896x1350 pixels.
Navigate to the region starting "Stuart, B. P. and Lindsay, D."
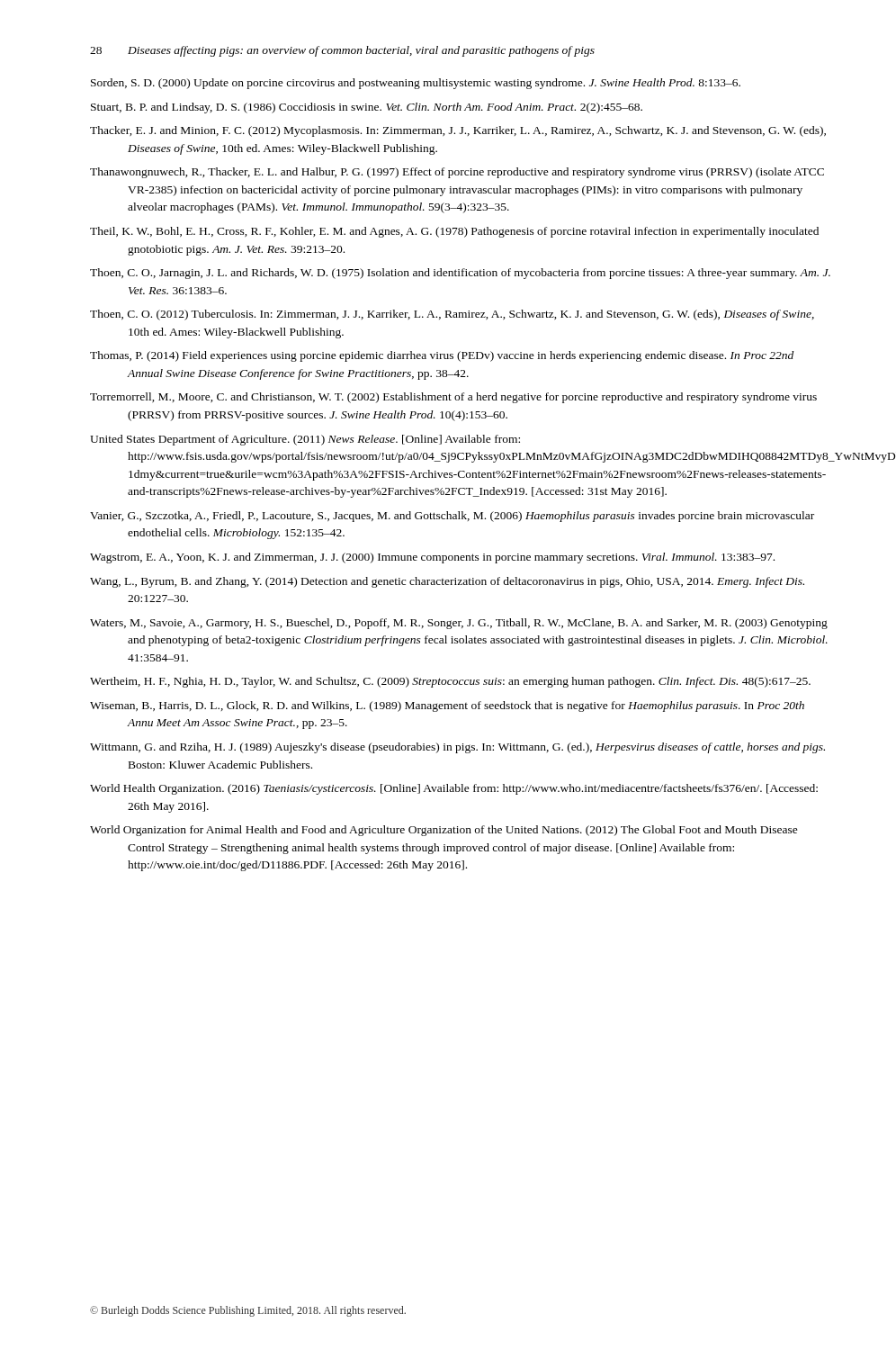[x=366, y=106]
